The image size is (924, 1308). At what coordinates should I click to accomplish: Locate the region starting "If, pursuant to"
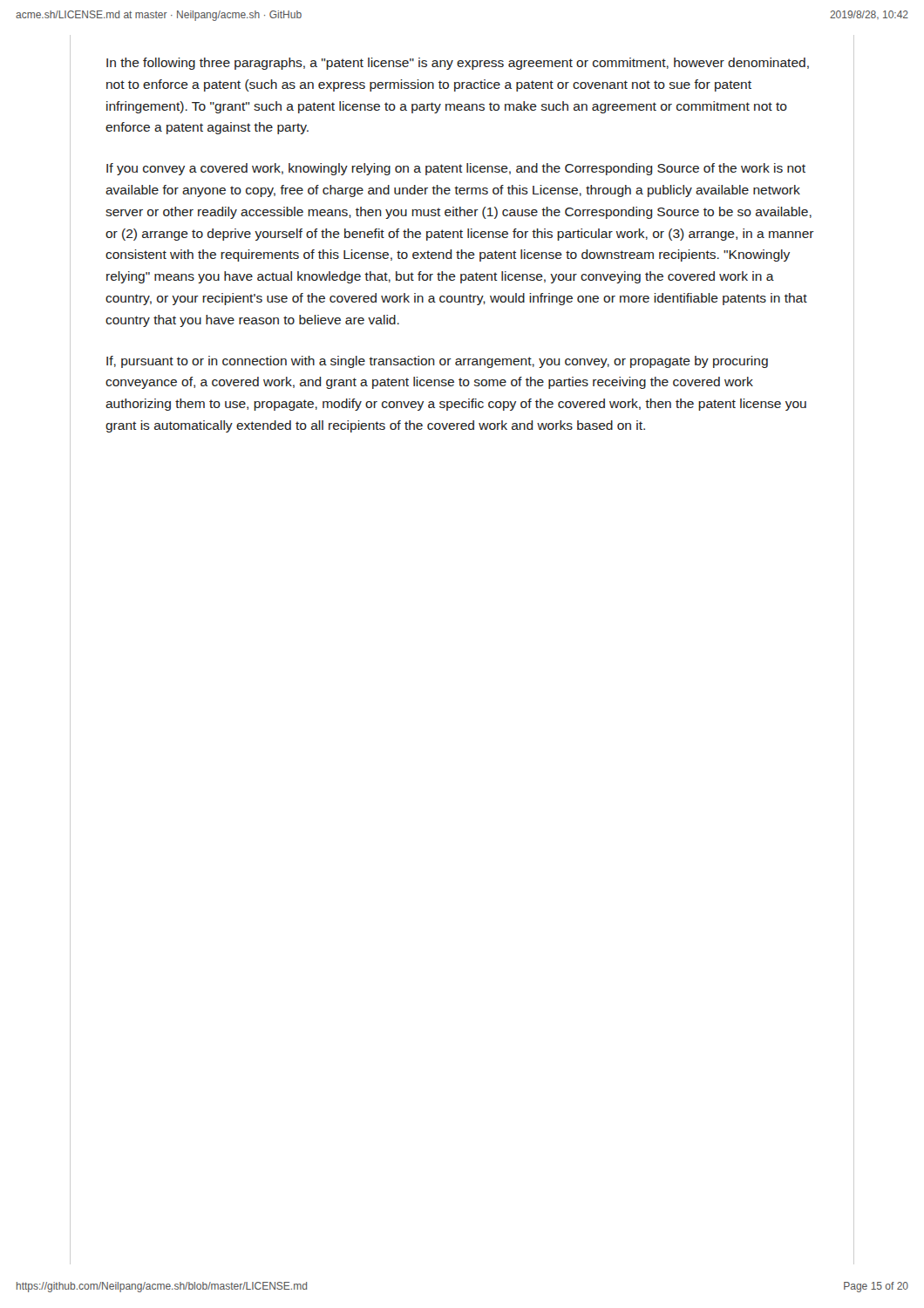coord(456,393)
